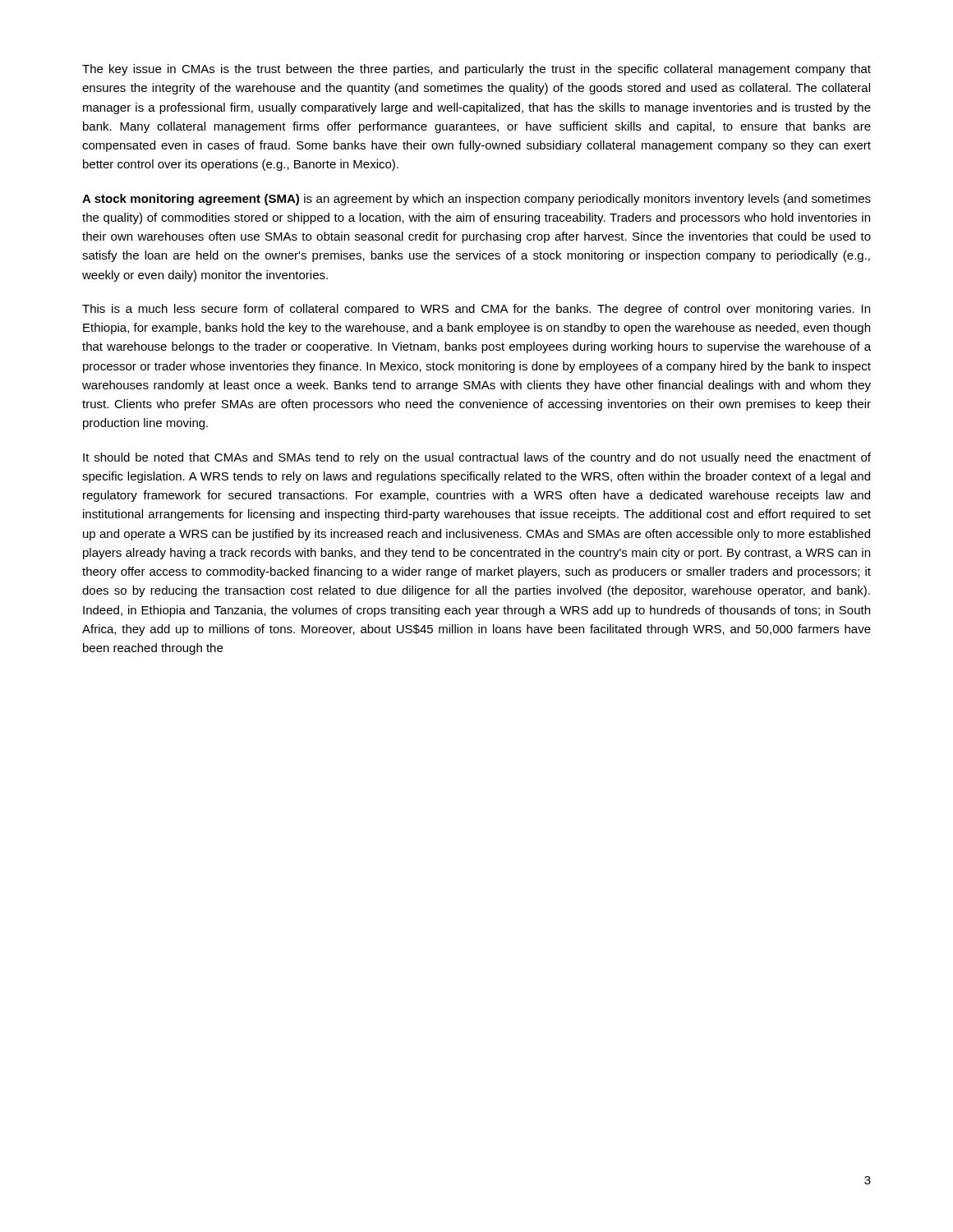
Task: Find the text starting "This is a much"
Action: [x=476, y=365]
